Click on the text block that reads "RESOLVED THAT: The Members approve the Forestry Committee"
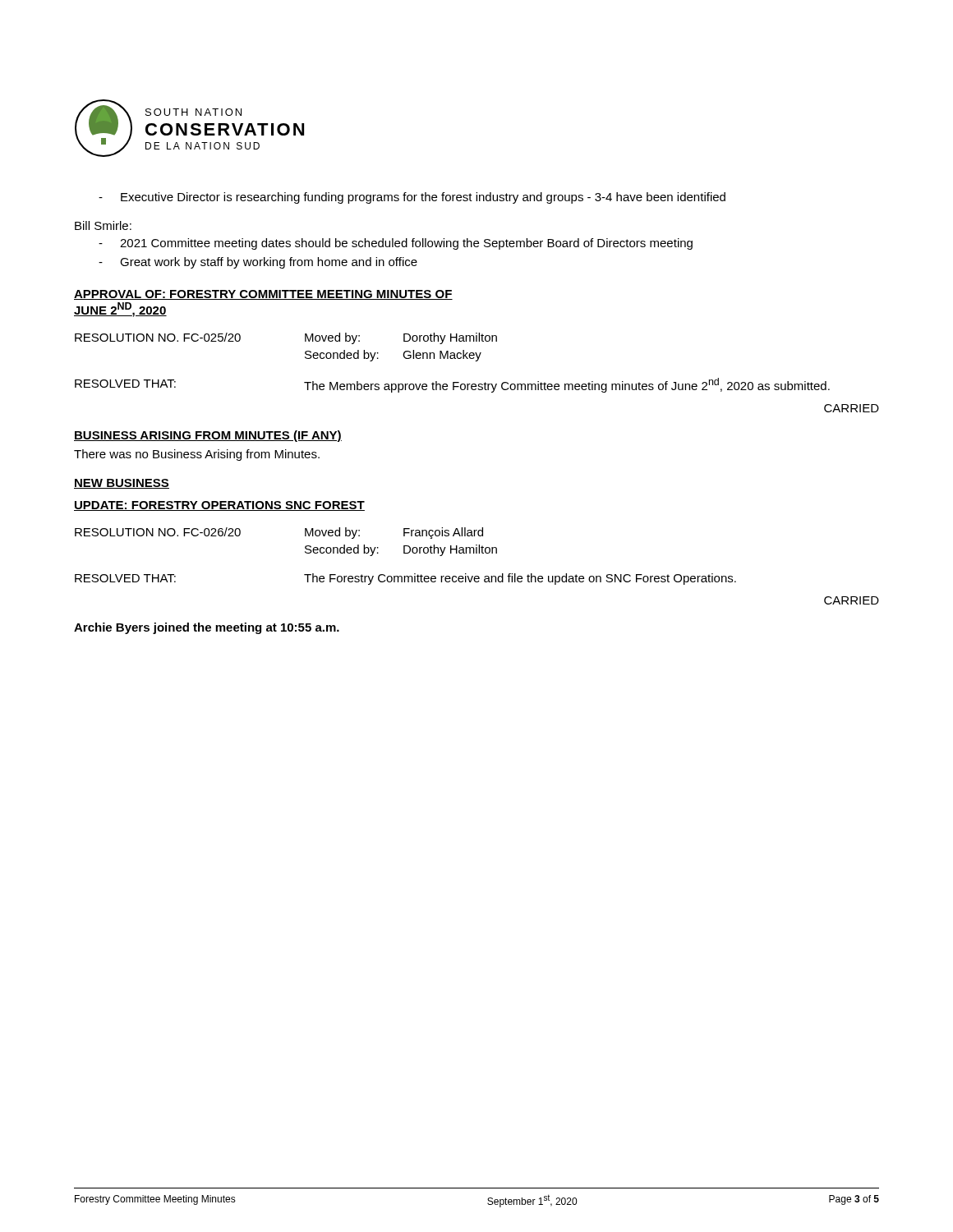 [476, 384]
